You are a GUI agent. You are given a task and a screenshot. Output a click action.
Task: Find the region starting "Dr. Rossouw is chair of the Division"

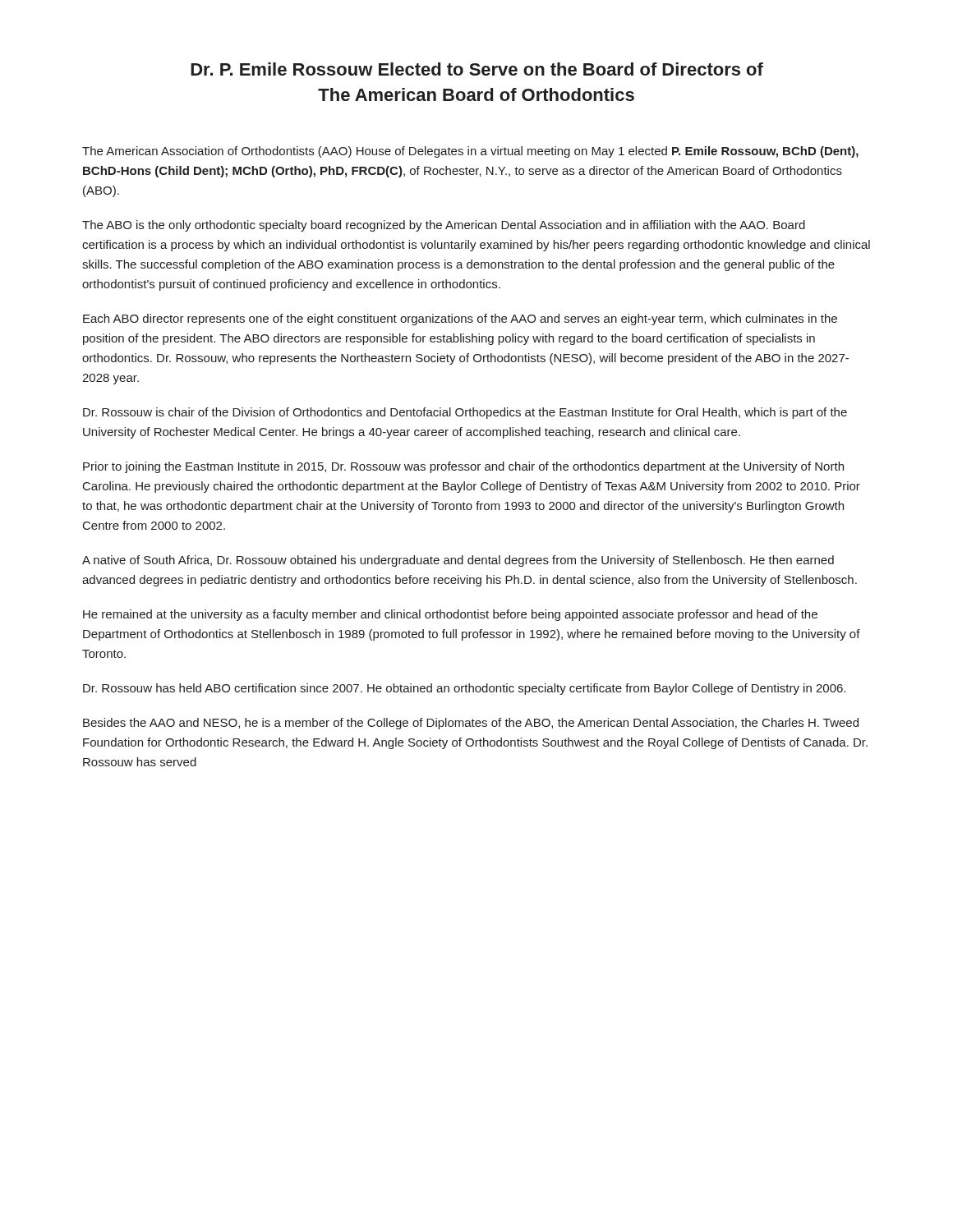pos(465,421)
